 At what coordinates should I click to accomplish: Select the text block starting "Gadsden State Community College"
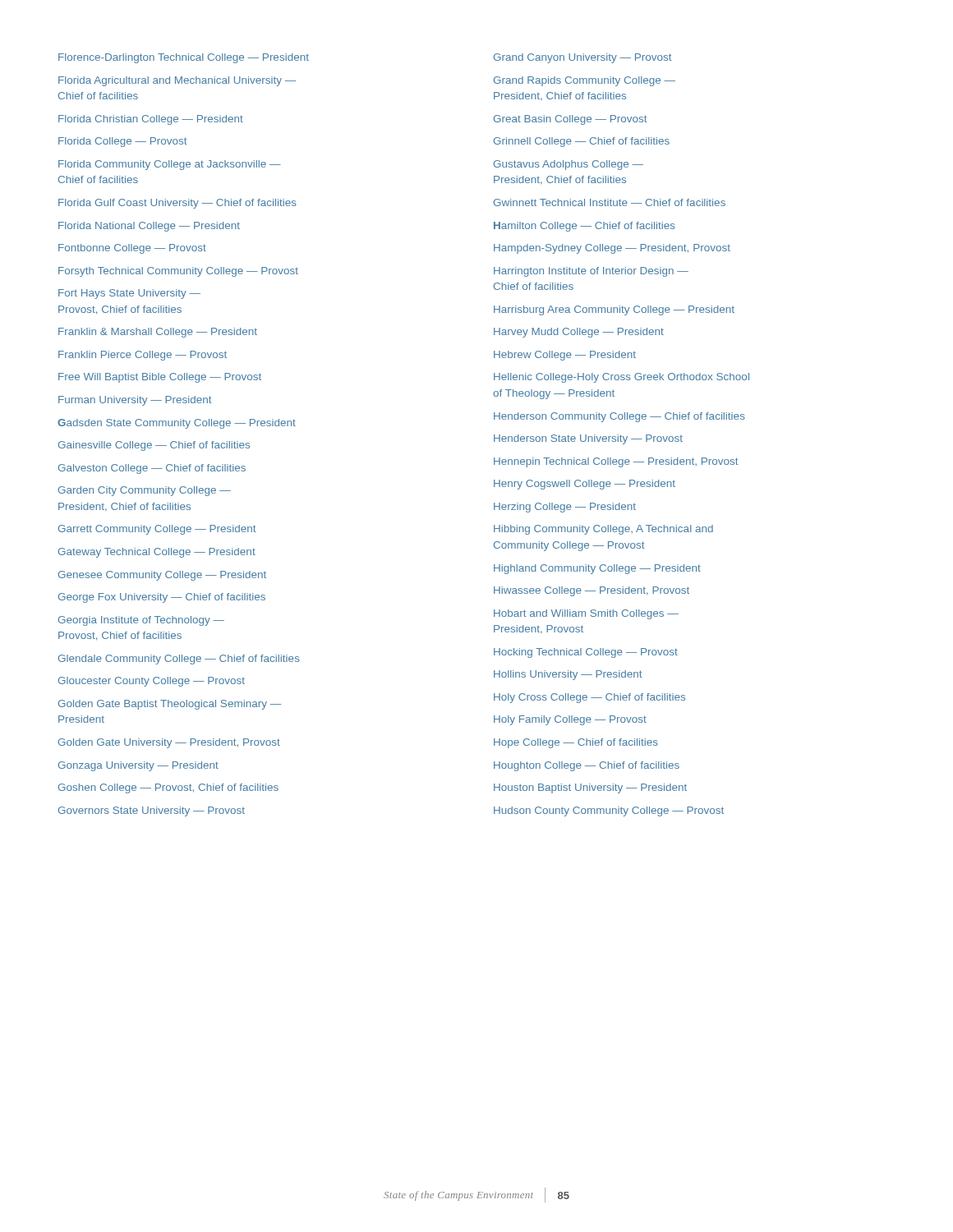point(176,422)
